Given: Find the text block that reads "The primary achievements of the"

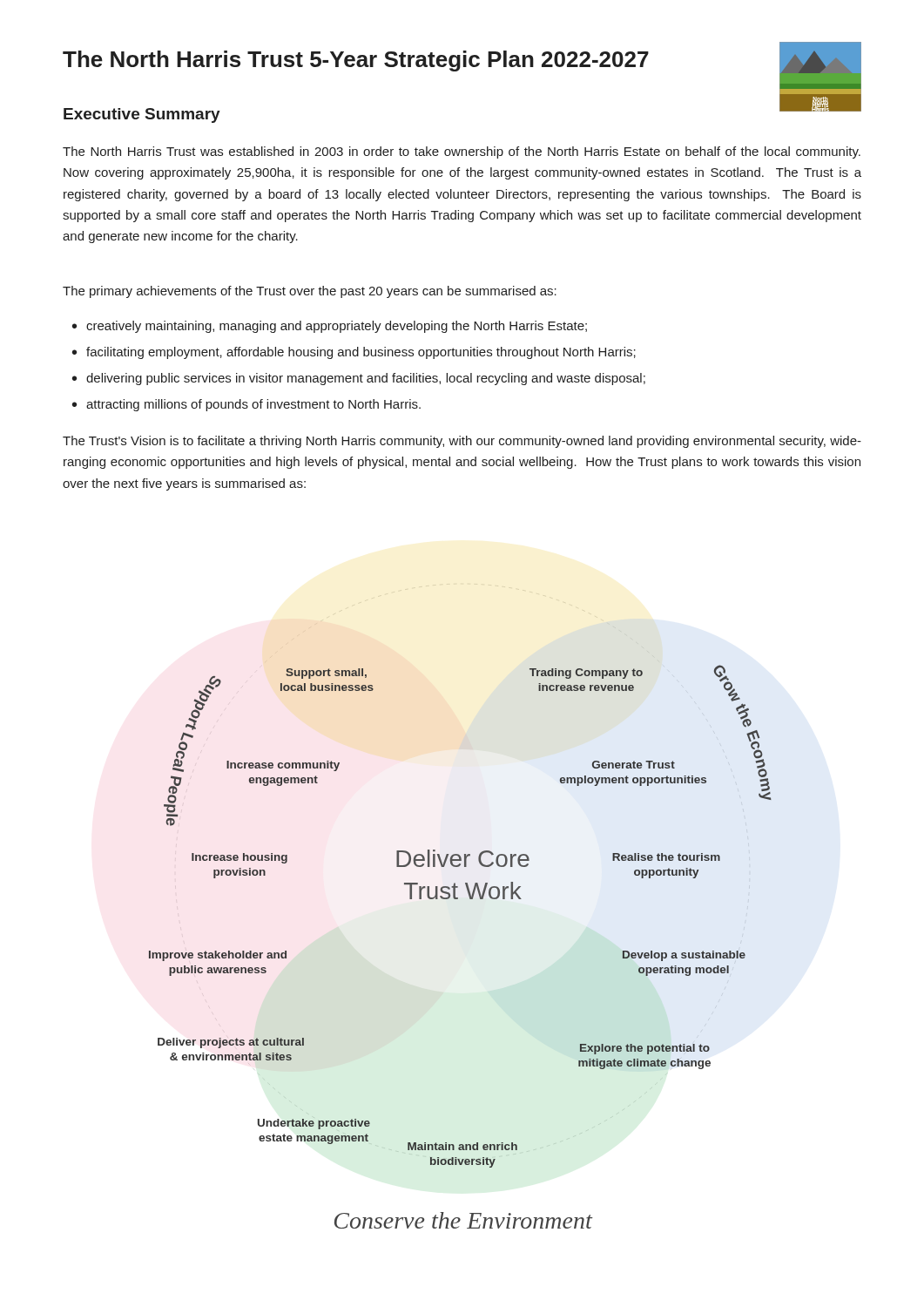Looking at the screenshot, I should (310, 291).
